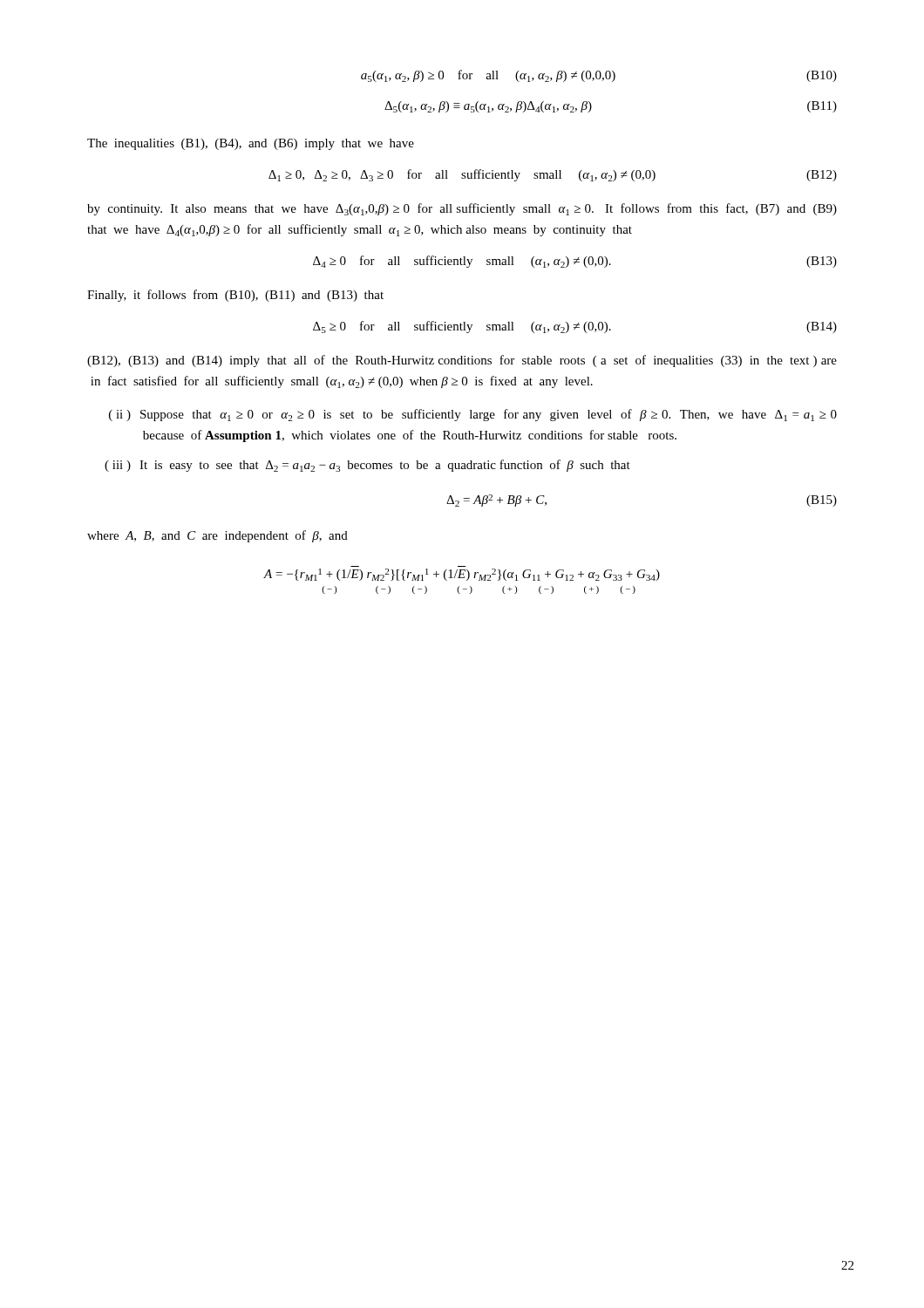Select the text starting "( iii ) It is easy to see"
The width and height of the screenshot is (924, 1308).
pos(462,465)
